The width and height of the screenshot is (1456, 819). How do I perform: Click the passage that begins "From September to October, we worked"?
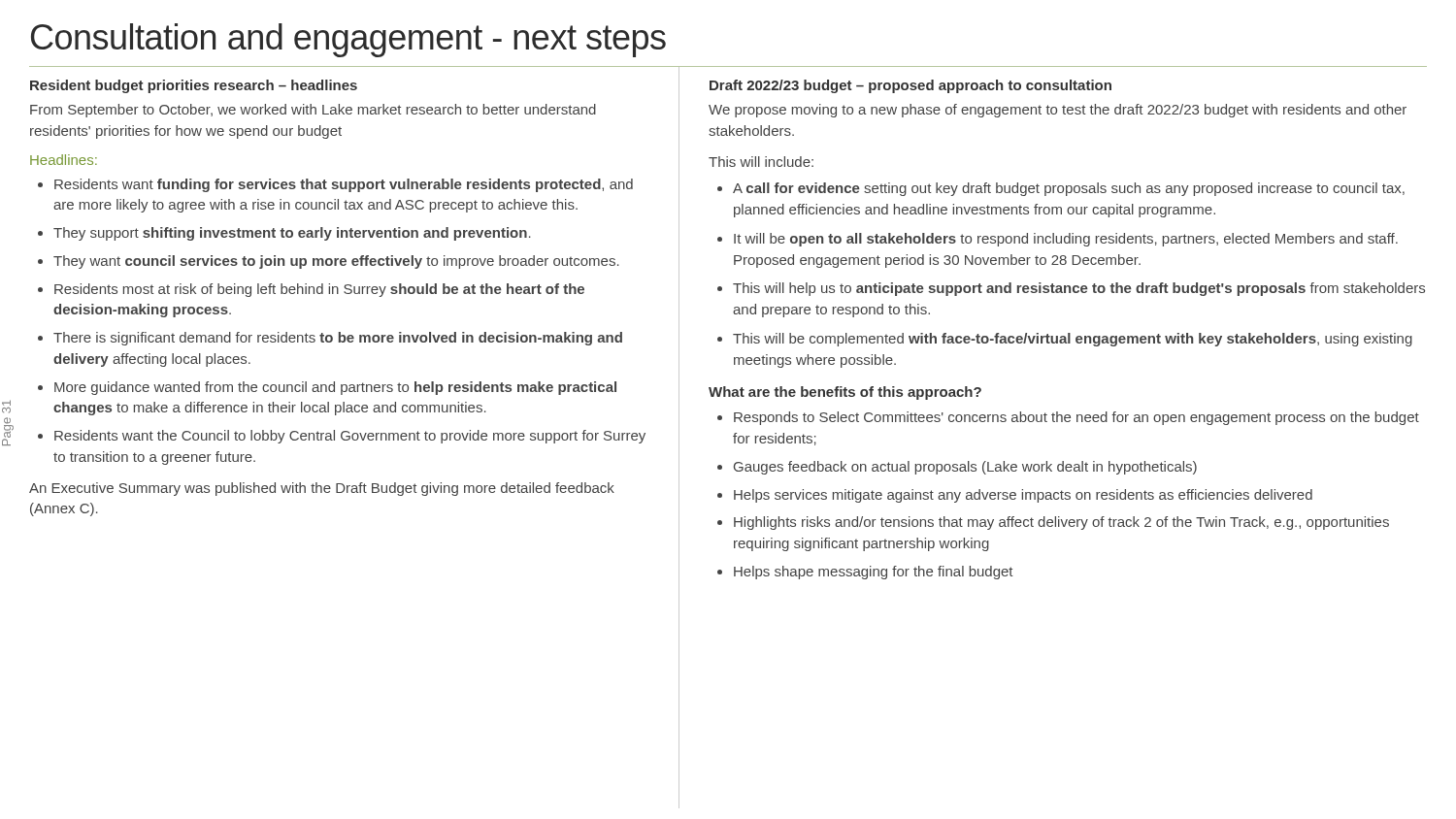(313, 120)
